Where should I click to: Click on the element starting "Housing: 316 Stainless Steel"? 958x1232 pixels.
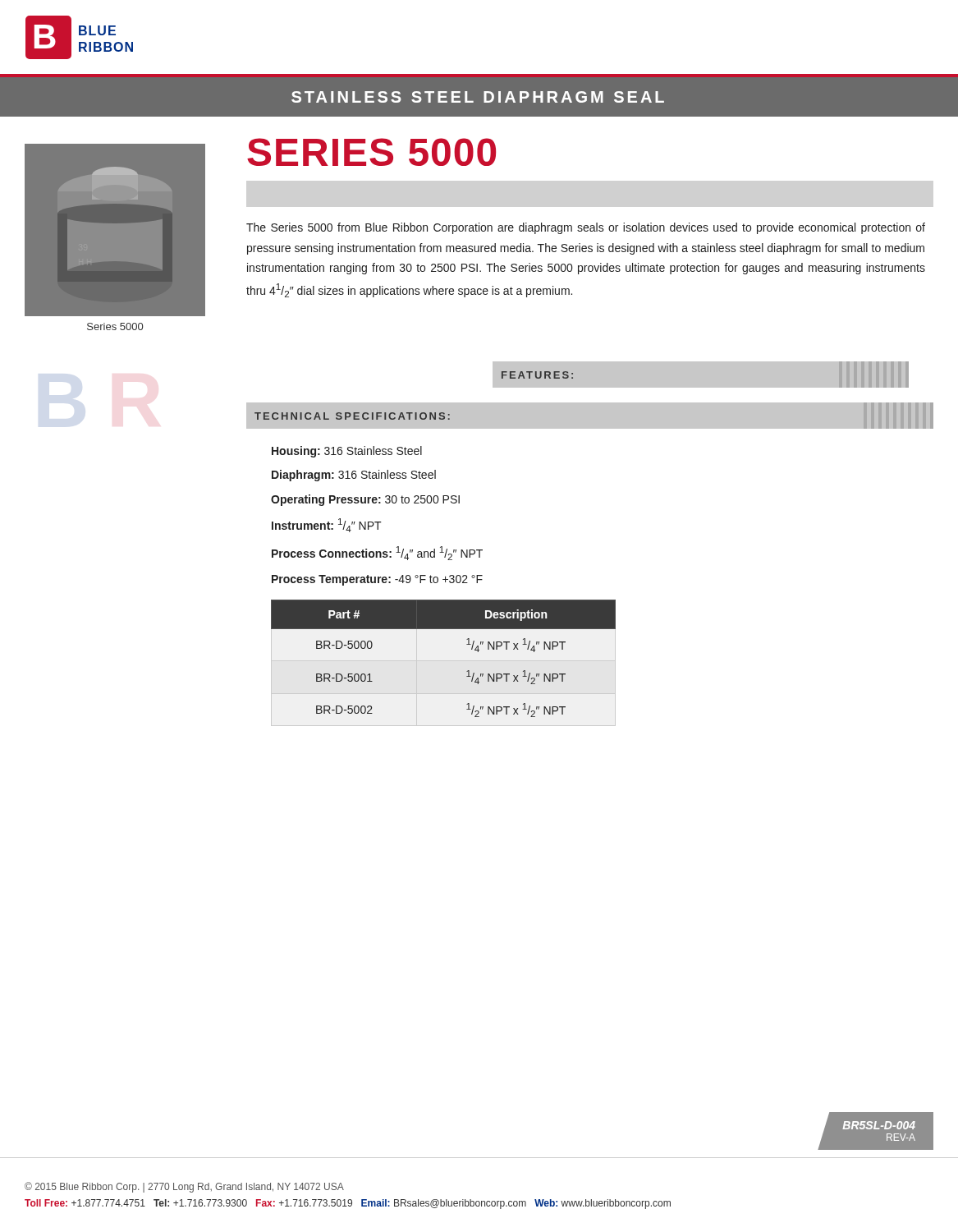347,451
